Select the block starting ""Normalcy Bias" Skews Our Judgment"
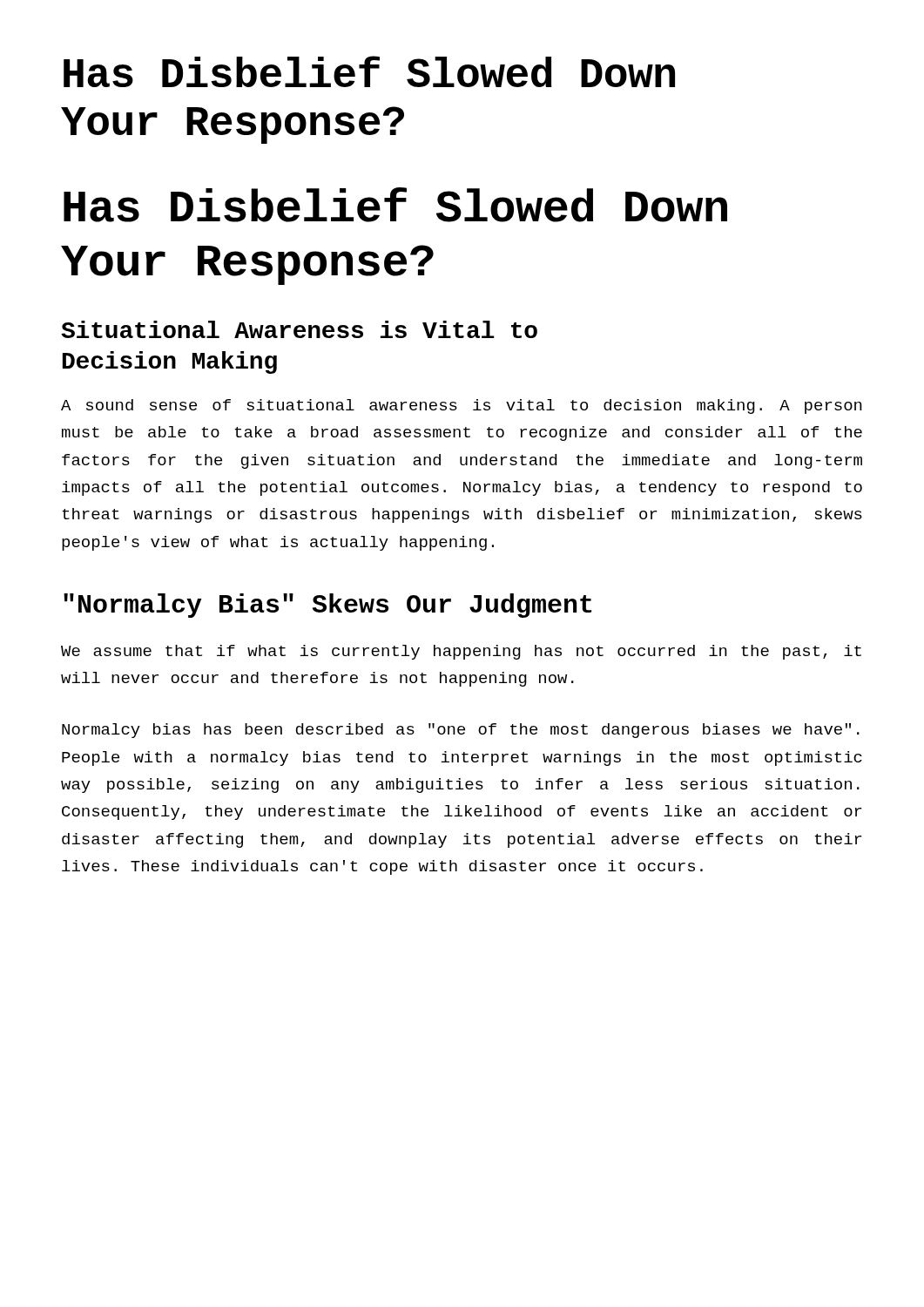Viewport: 924px width, 1307px height. pyautogui.click(x=328, y=606)
